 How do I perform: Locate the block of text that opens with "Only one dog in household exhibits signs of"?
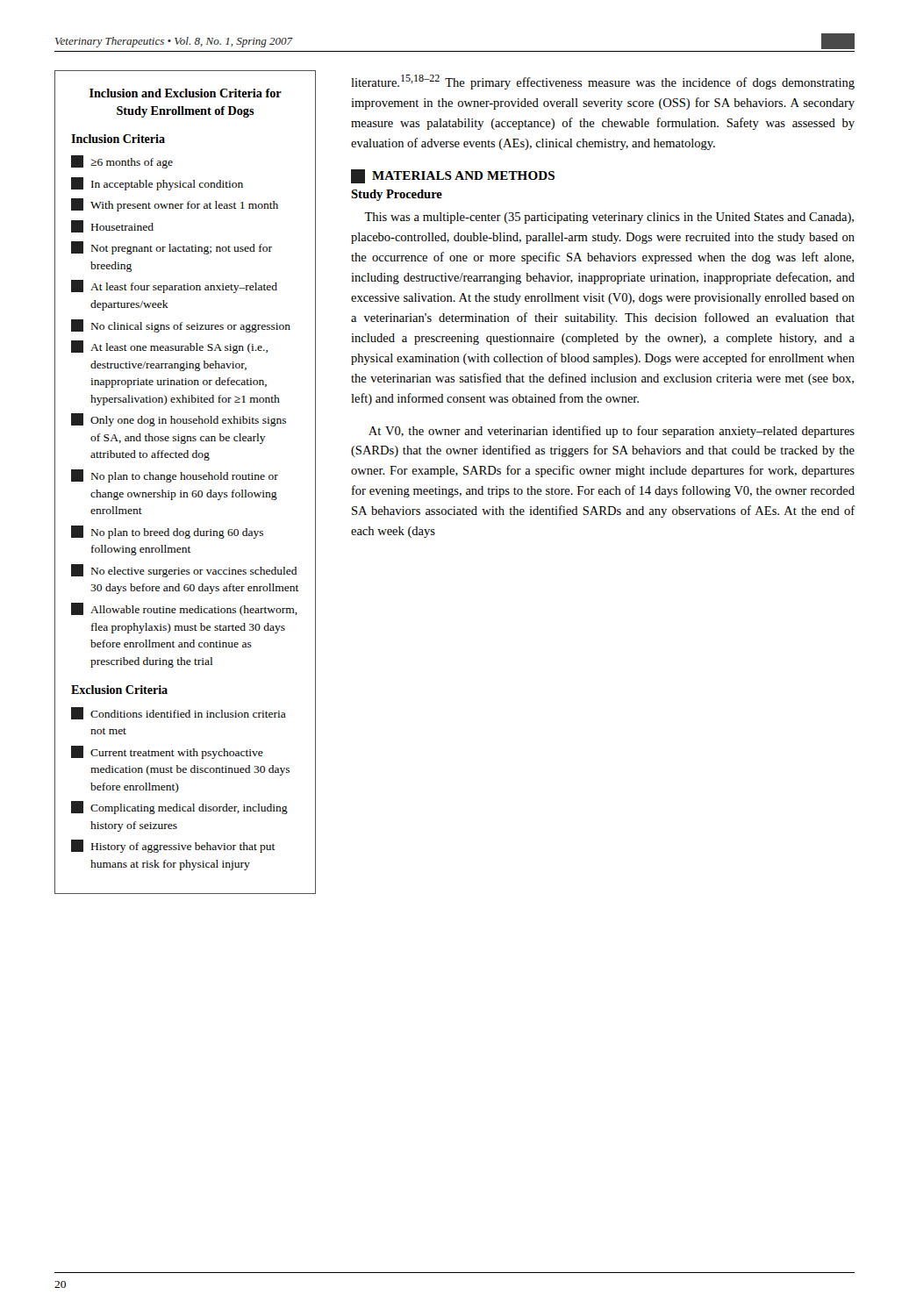185,438
